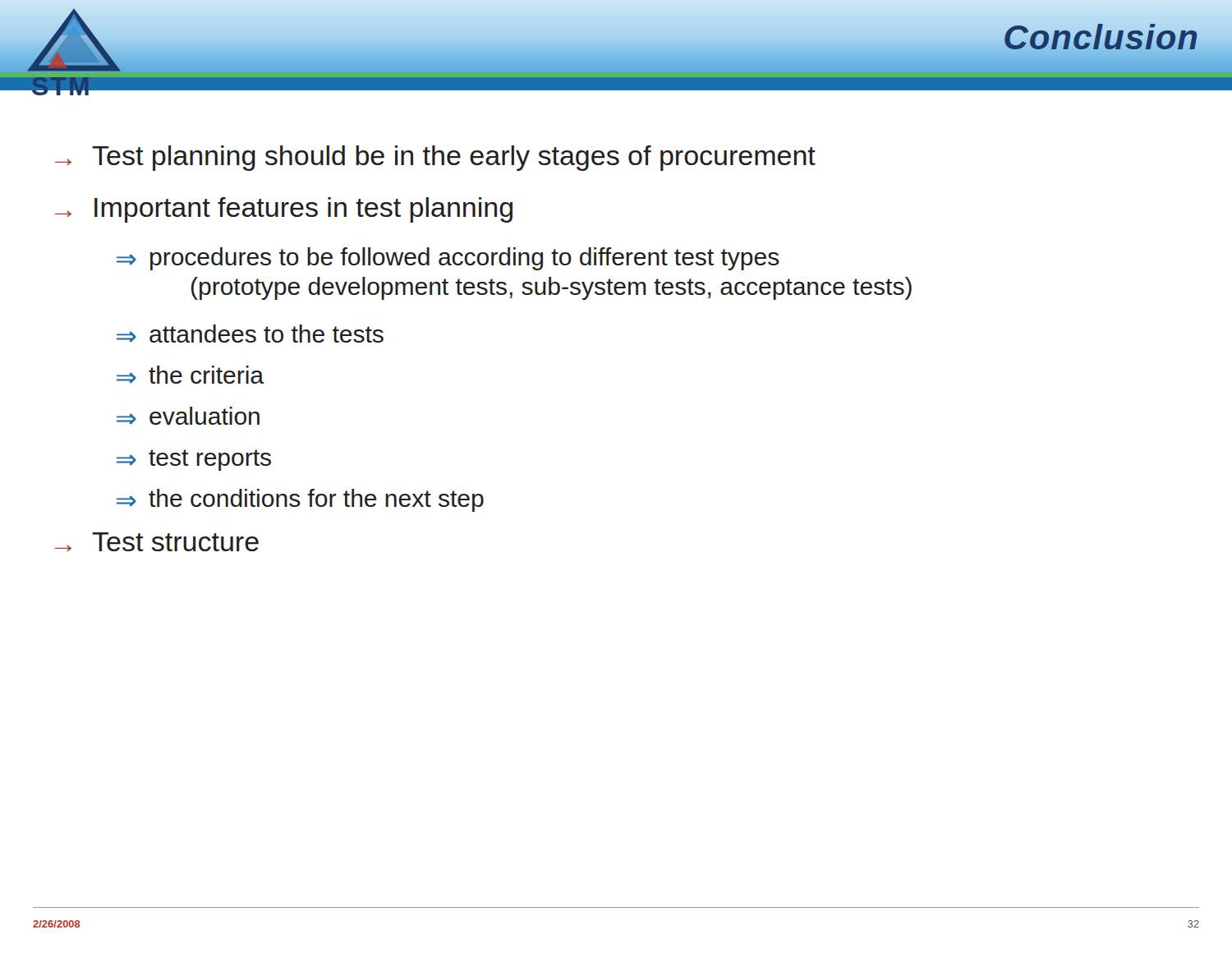Select the list item that says "→ Important features in test"

coord(282,208)
